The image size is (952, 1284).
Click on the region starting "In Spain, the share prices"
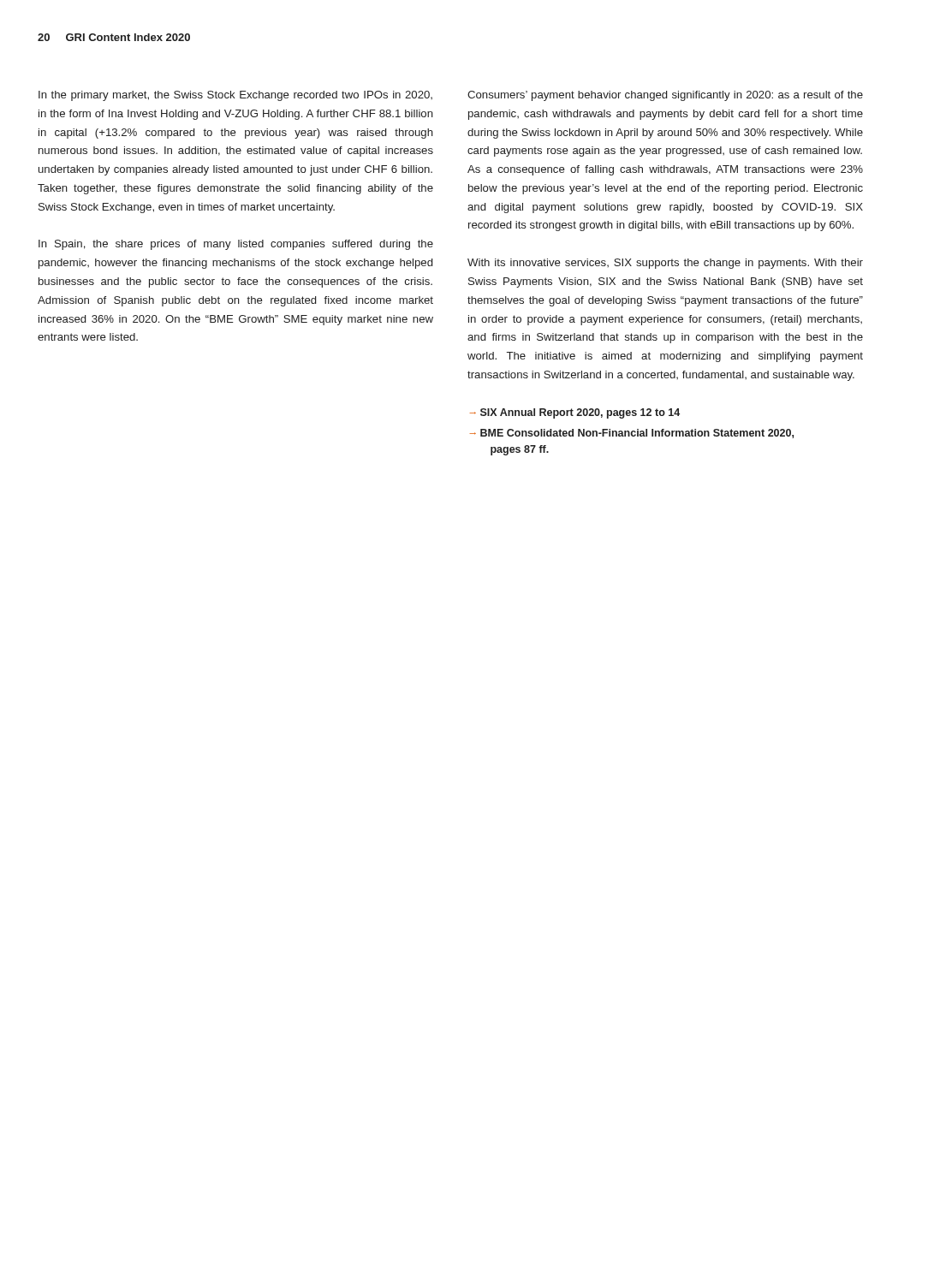tap(235, 291)
